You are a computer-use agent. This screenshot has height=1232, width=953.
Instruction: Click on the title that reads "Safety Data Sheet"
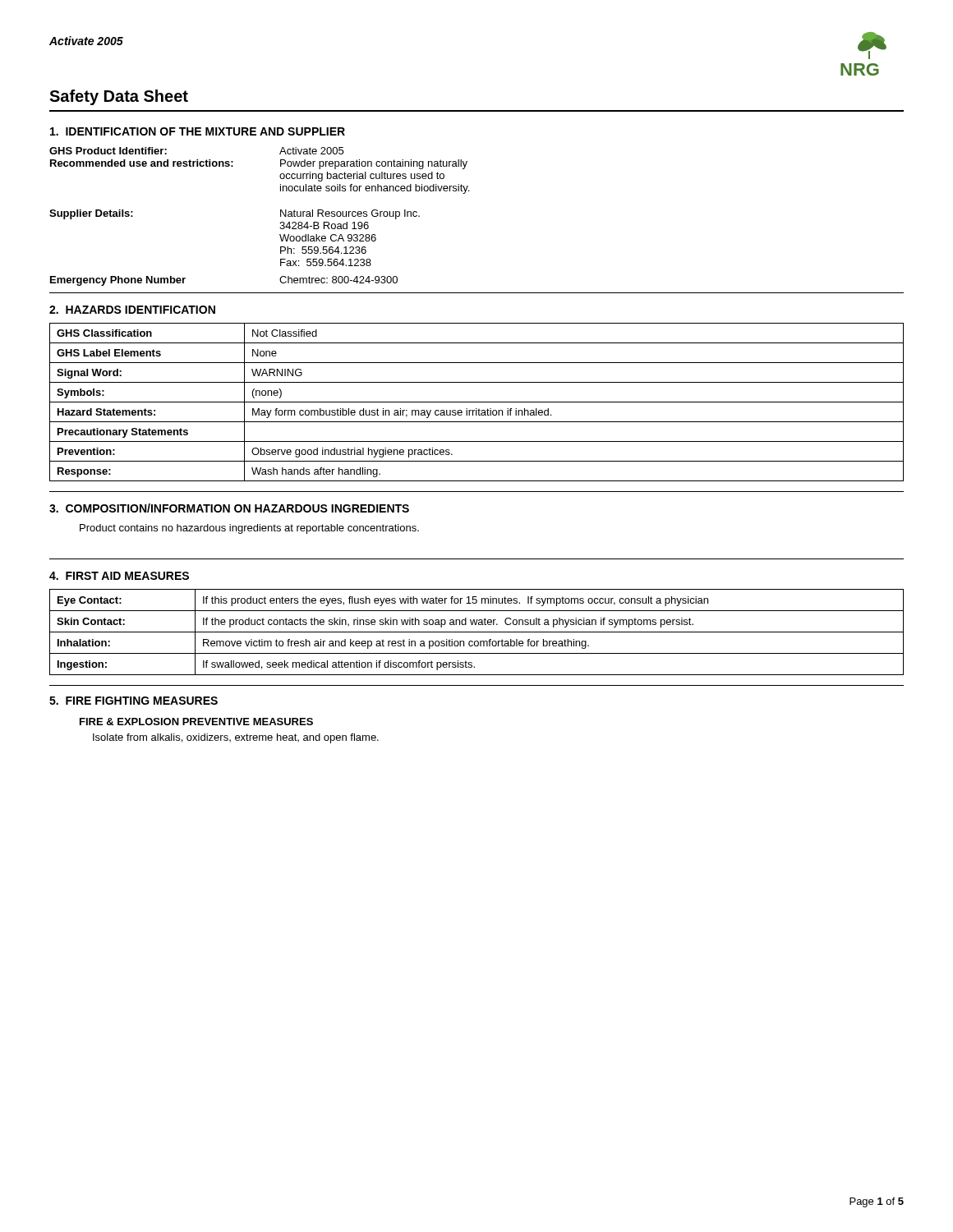tap(119, 96)
